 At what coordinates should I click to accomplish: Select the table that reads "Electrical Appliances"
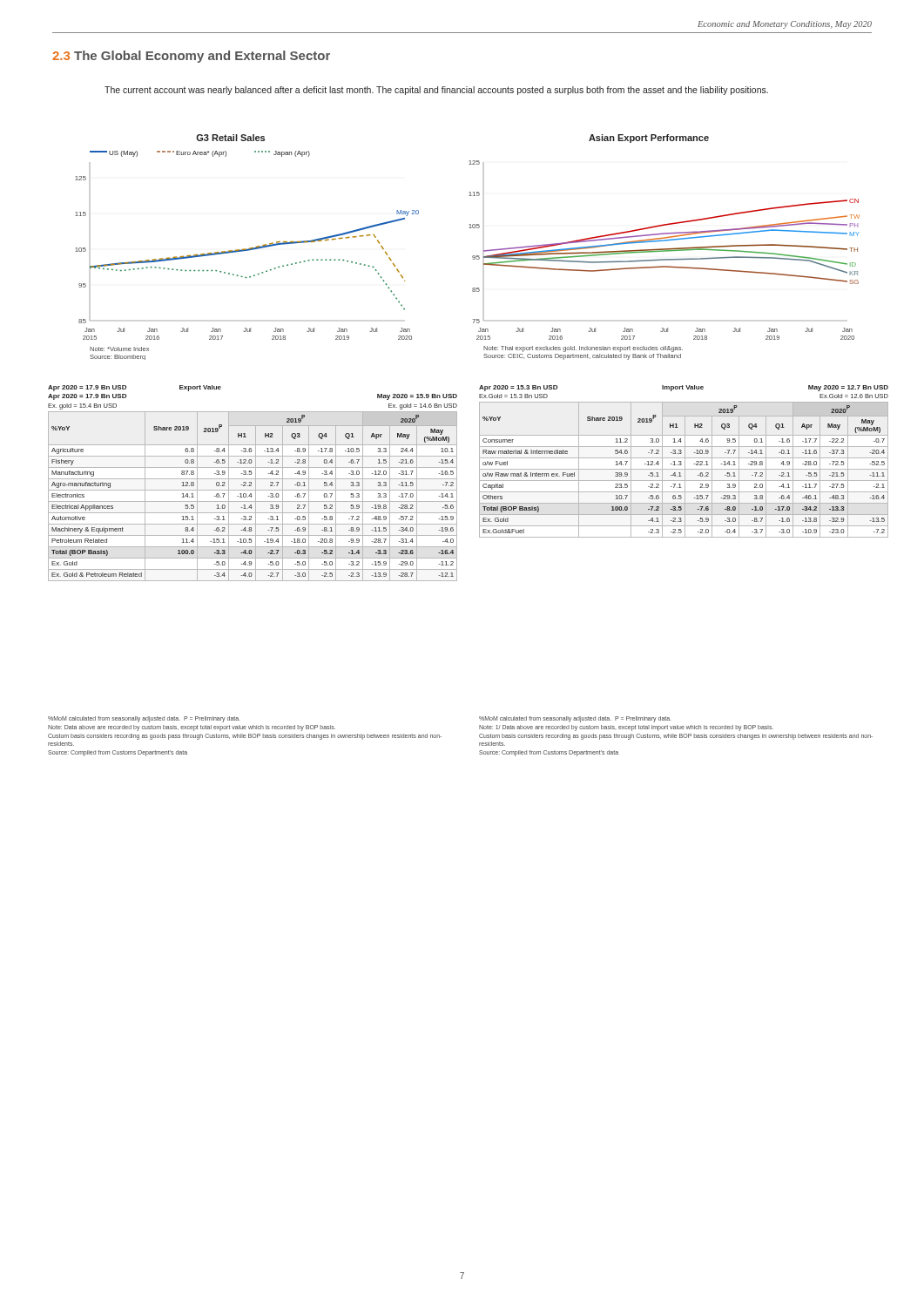pos(253,482)
